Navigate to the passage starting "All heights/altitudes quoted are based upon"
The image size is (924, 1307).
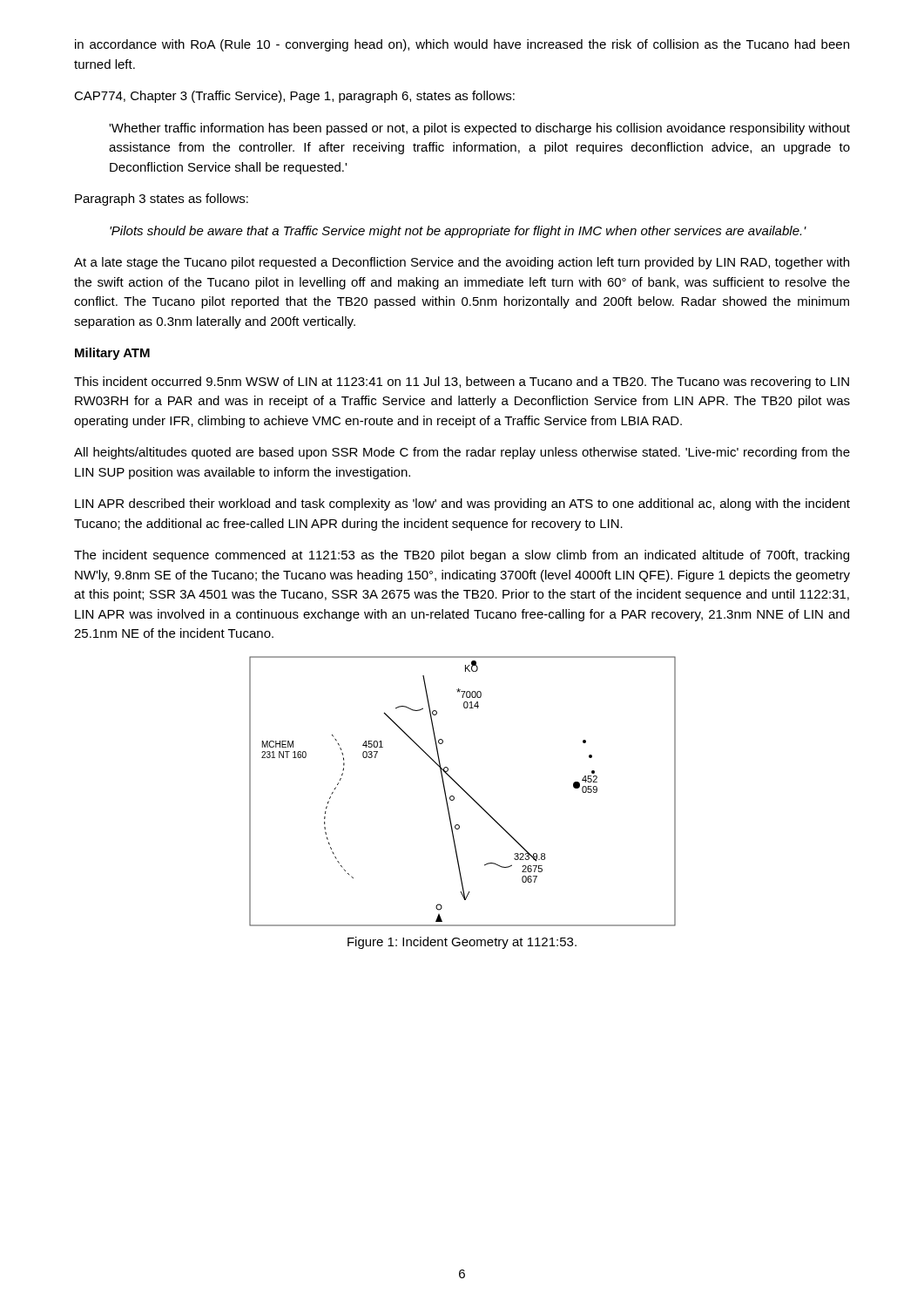coord(462,462)
